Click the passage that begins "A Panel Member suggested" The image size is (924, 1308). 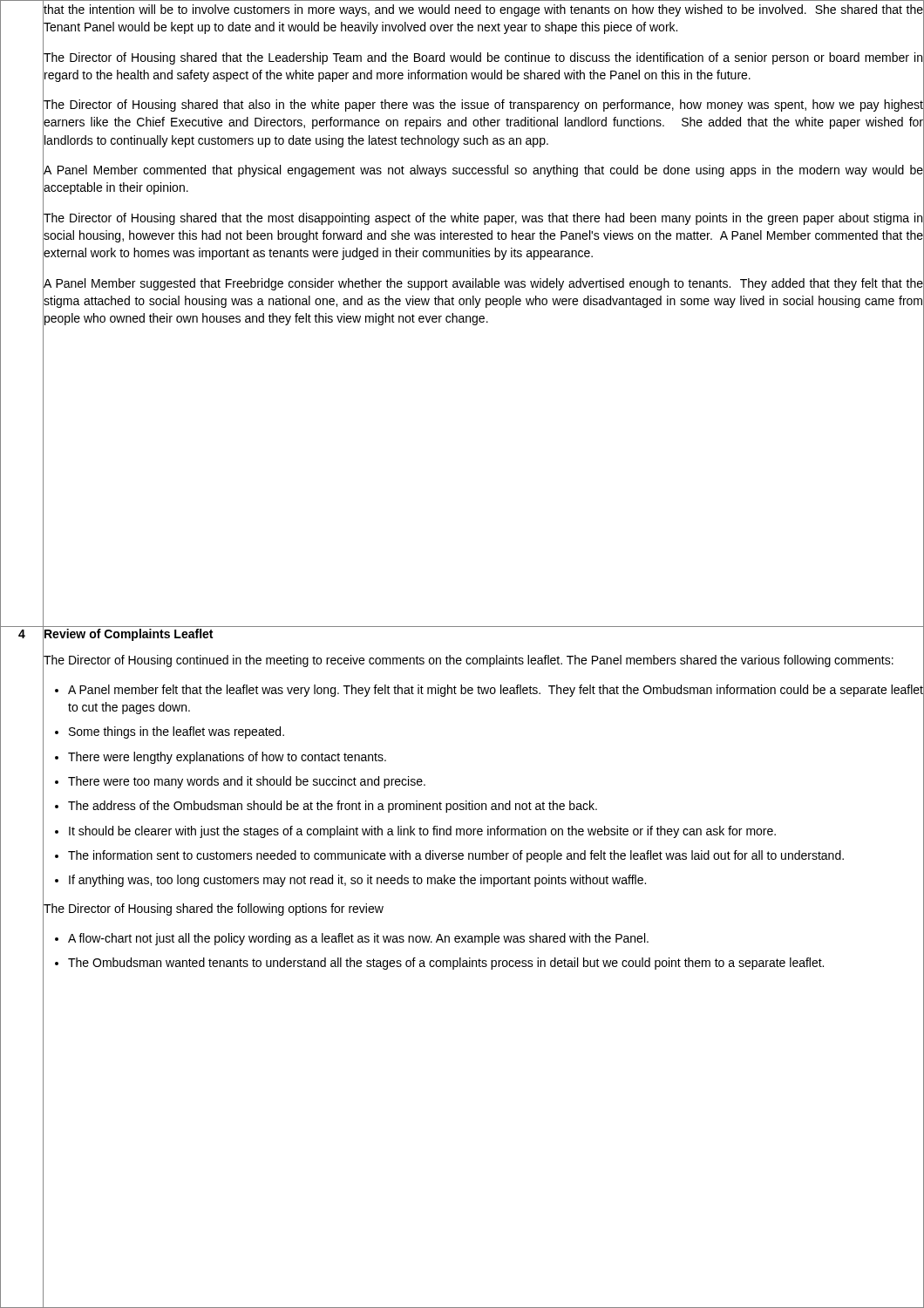[x=483, y=301]
